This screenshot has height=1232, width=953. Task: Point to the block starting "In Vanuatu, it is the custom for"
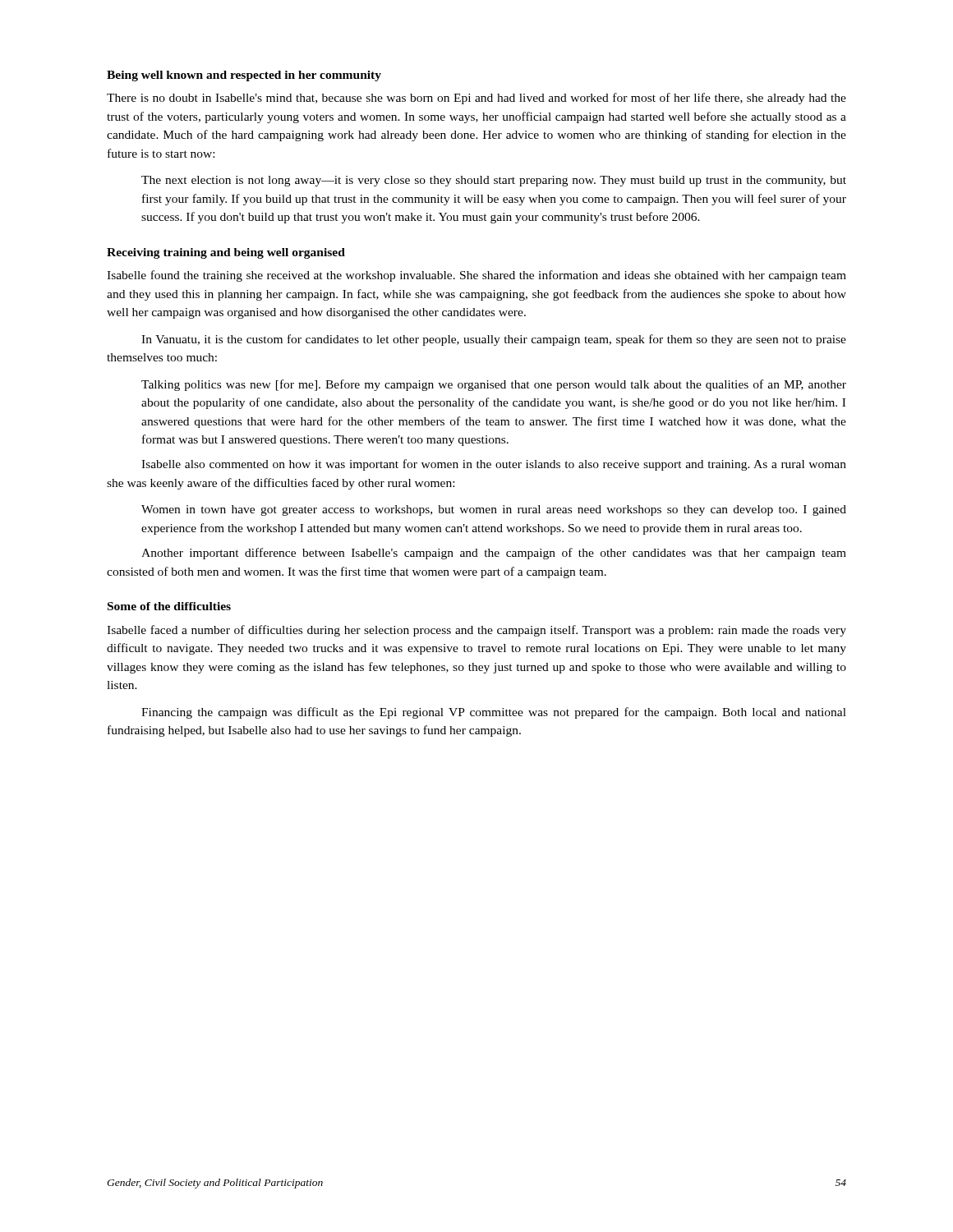click(x=476, y=348)
